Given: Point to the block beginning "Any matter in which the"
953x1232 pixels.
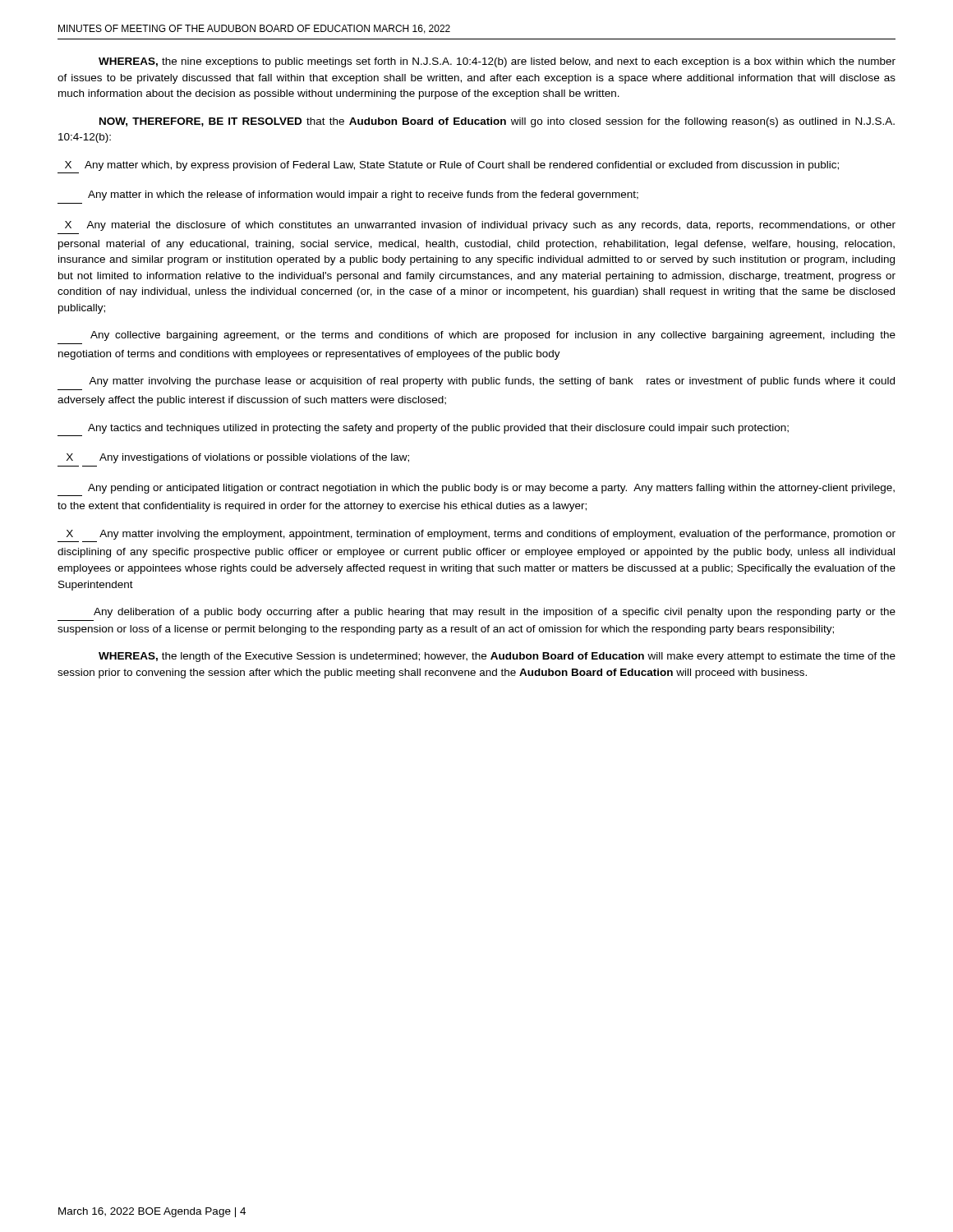Looking at the screenshot, I should pos(348,195).
